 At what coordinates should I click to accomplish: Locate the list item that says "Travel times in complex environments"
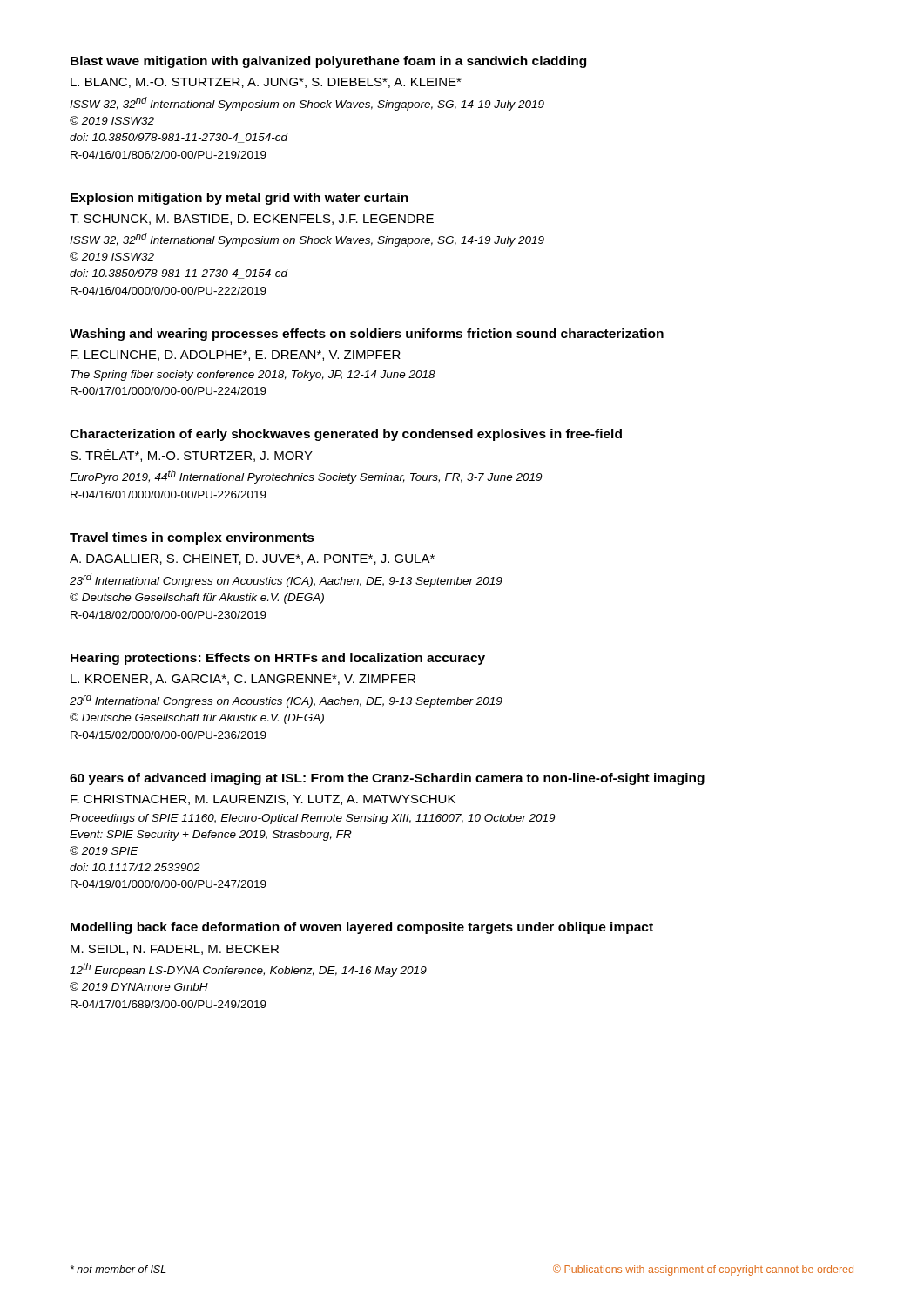462,575
